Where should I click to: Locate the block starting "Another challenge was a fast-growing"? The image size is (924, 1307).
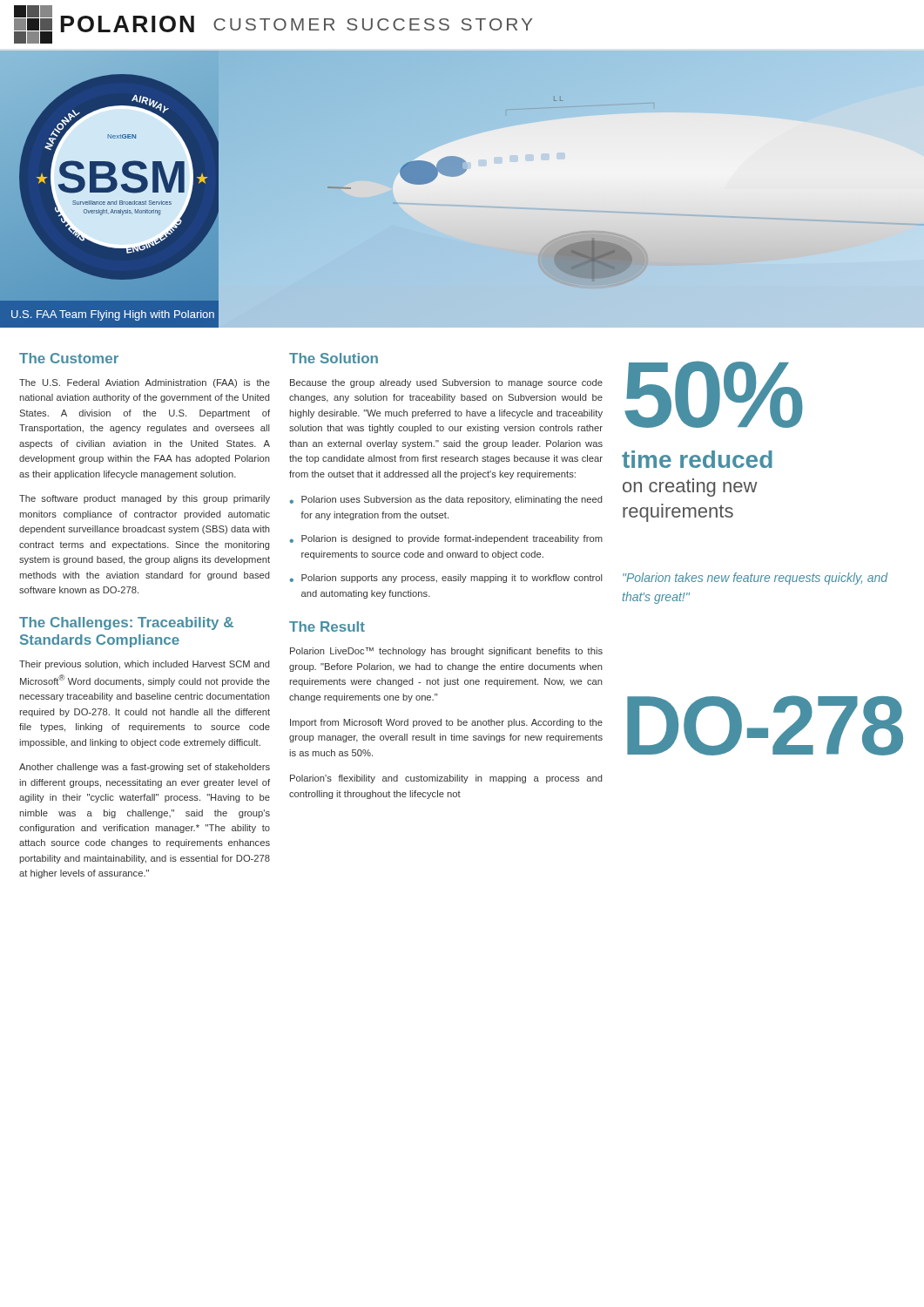pyautogui.click(x=145, y=820)
